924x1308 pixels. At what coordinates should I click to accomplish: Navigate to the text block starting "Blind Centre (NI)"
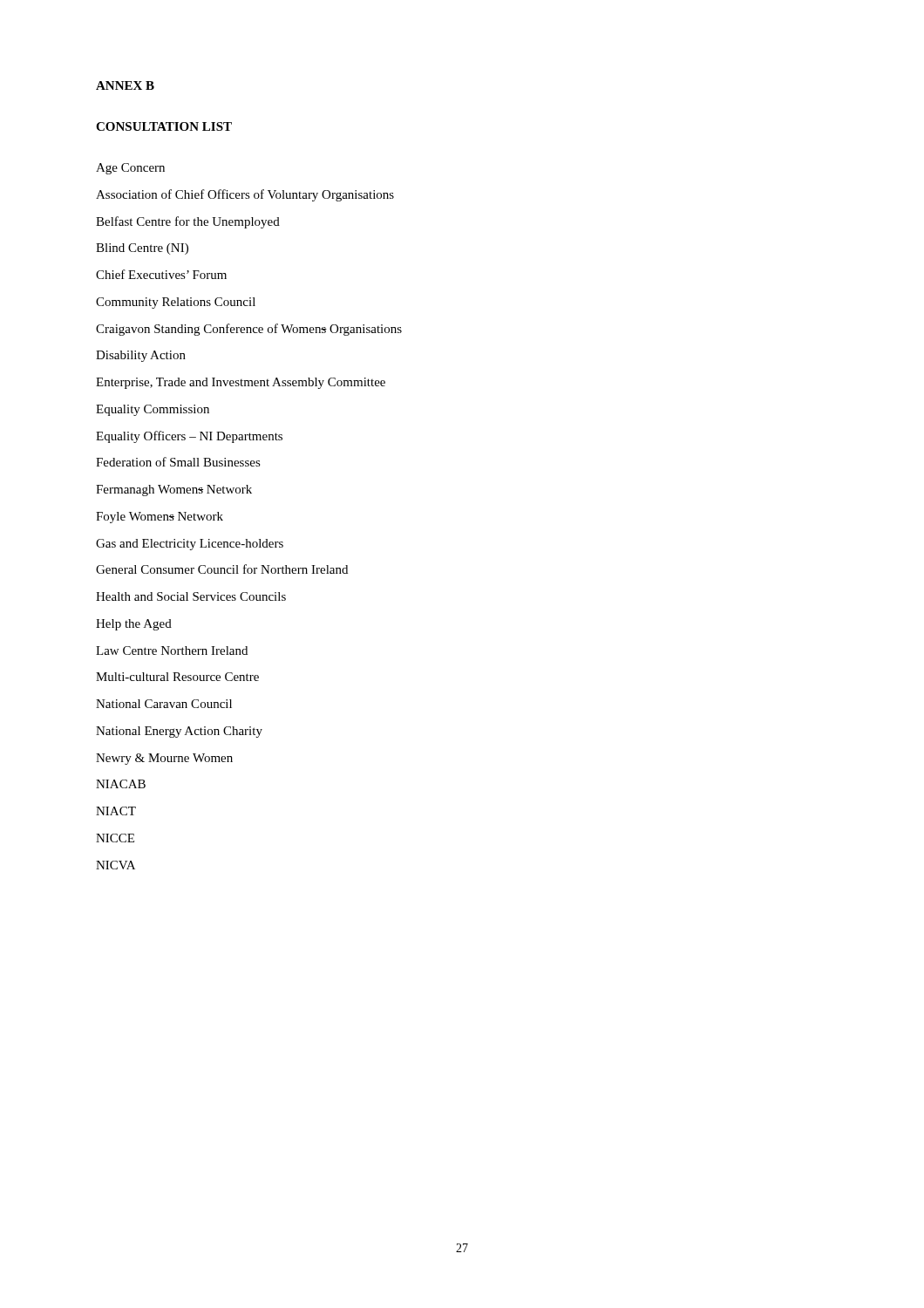click(x=142, y=248)
